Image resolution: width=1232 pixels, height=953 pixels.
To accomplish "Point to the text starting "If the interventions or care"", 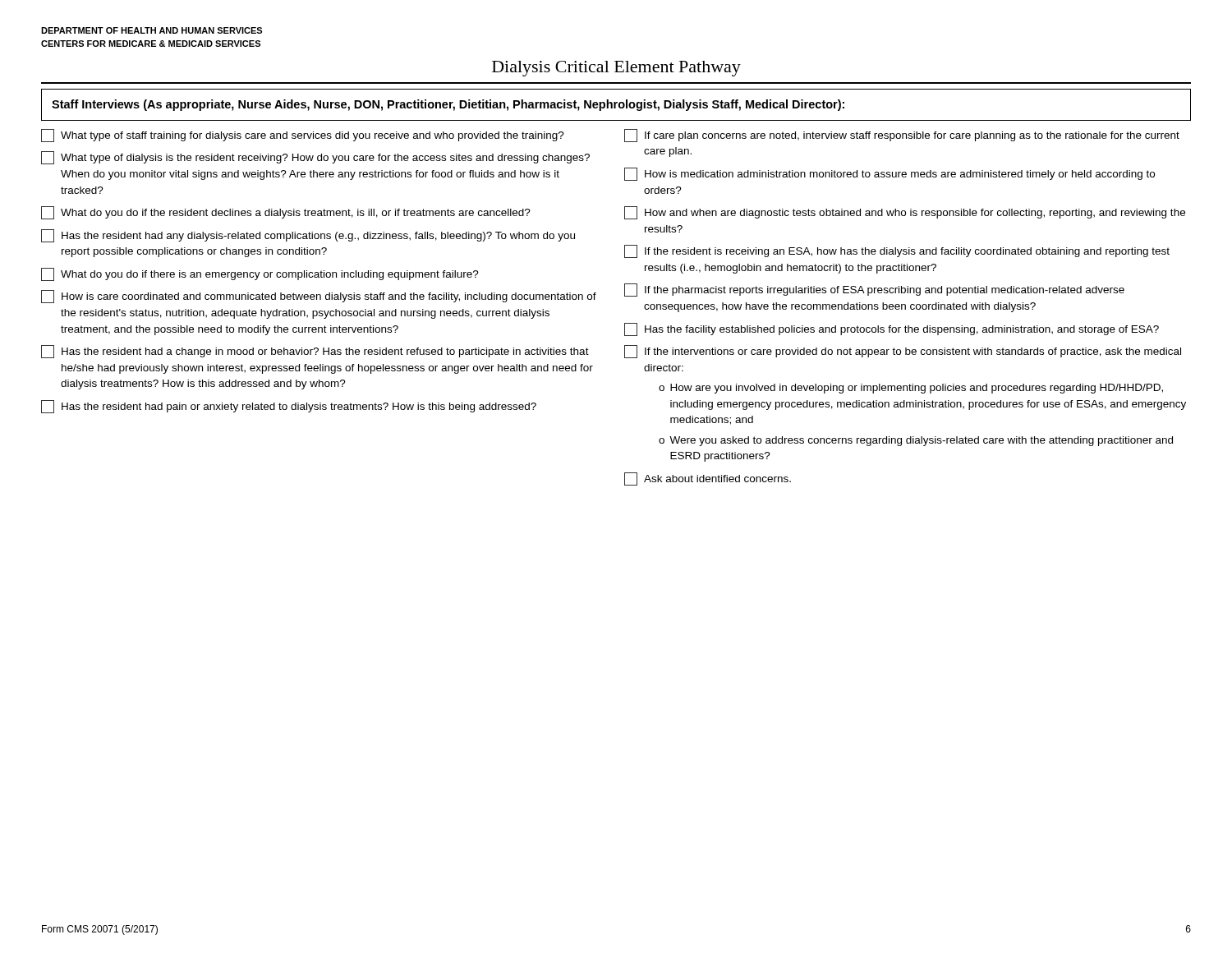I will tap(908, 404).
